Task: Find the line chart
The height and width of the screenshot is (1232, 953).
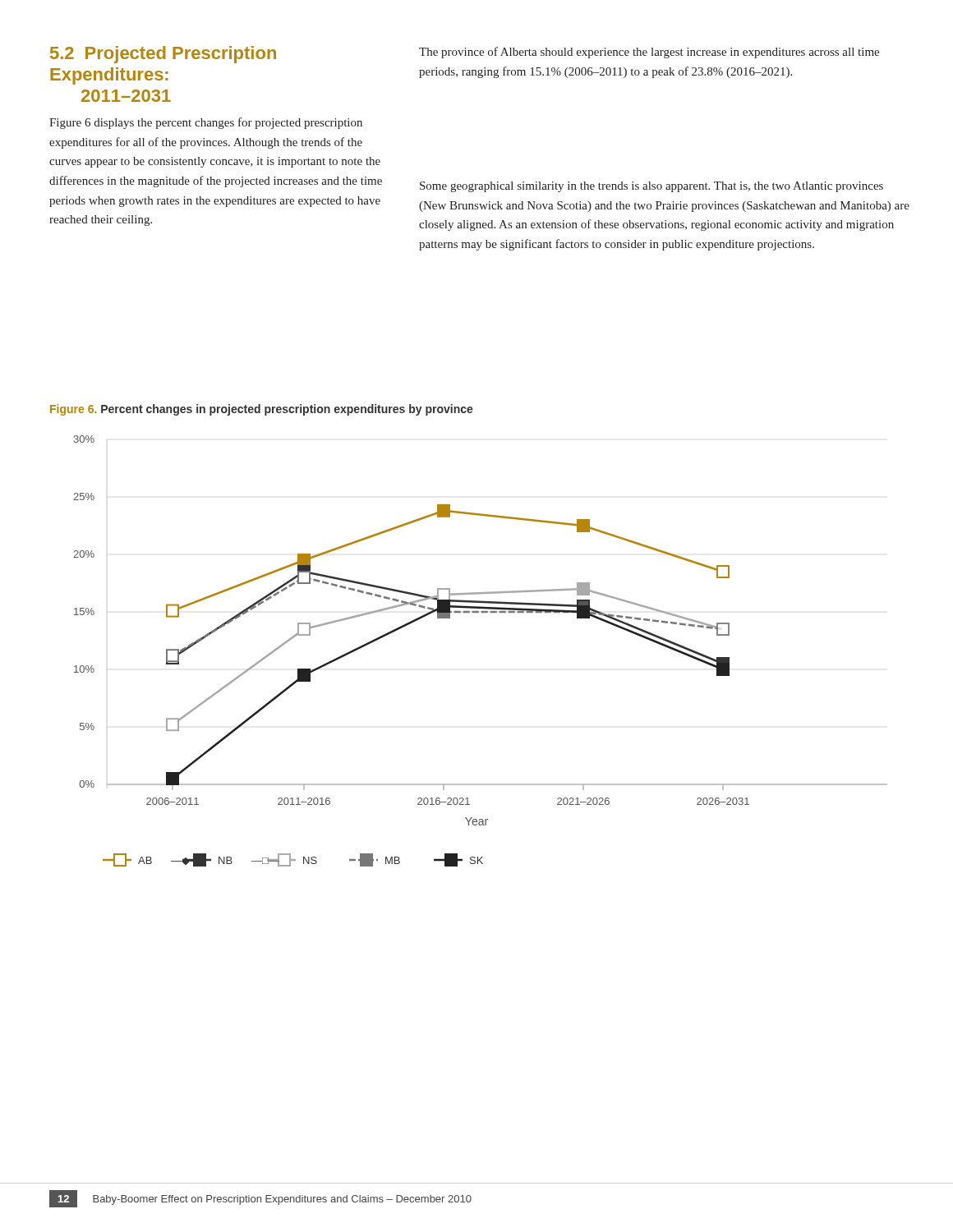Action: point(476,665)
